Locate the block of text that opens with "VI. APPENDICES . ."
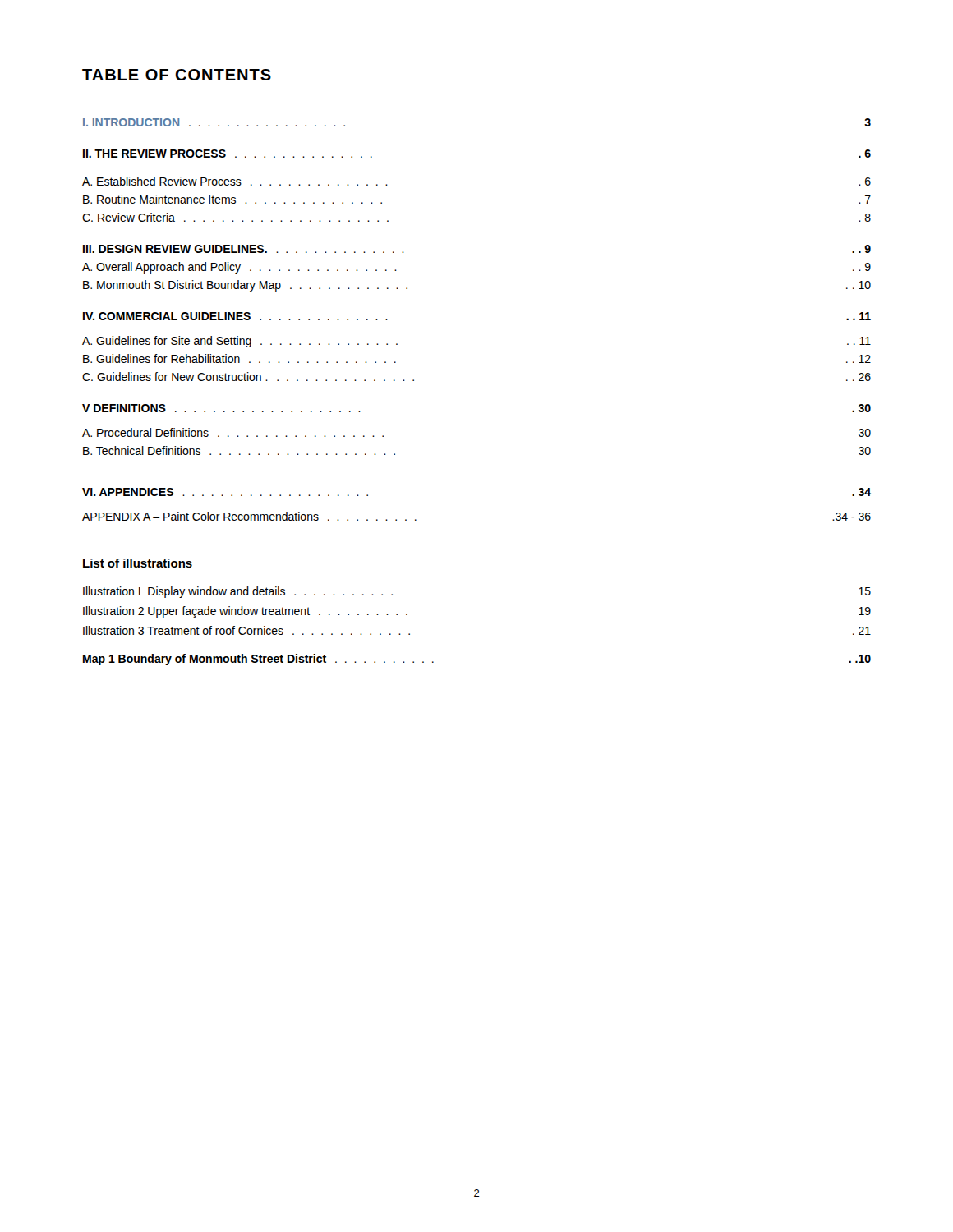This screenshot has width=953, height=1232. [131, 492]
